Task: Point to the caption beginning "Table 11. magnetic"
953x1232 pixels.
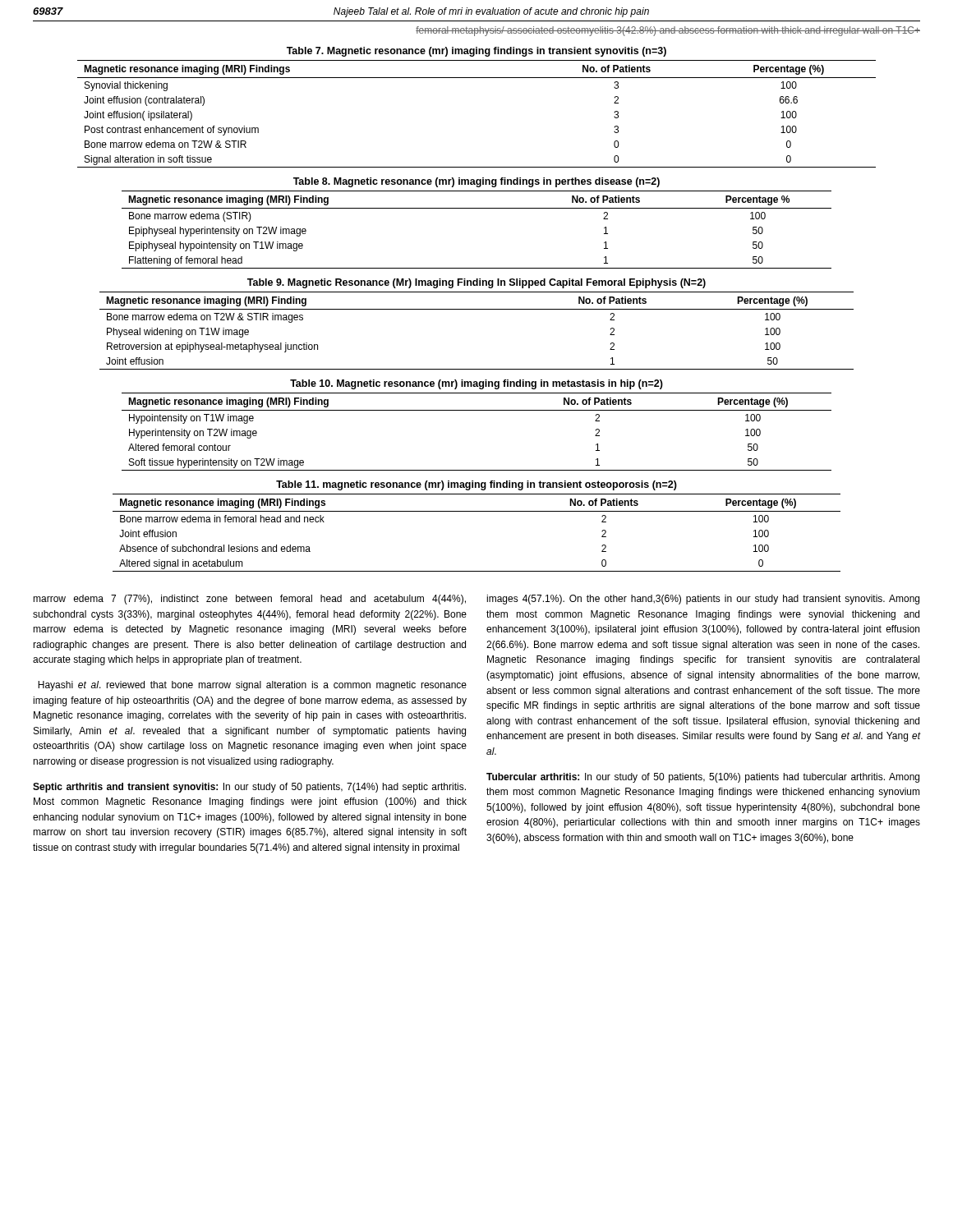Action: 476,485
